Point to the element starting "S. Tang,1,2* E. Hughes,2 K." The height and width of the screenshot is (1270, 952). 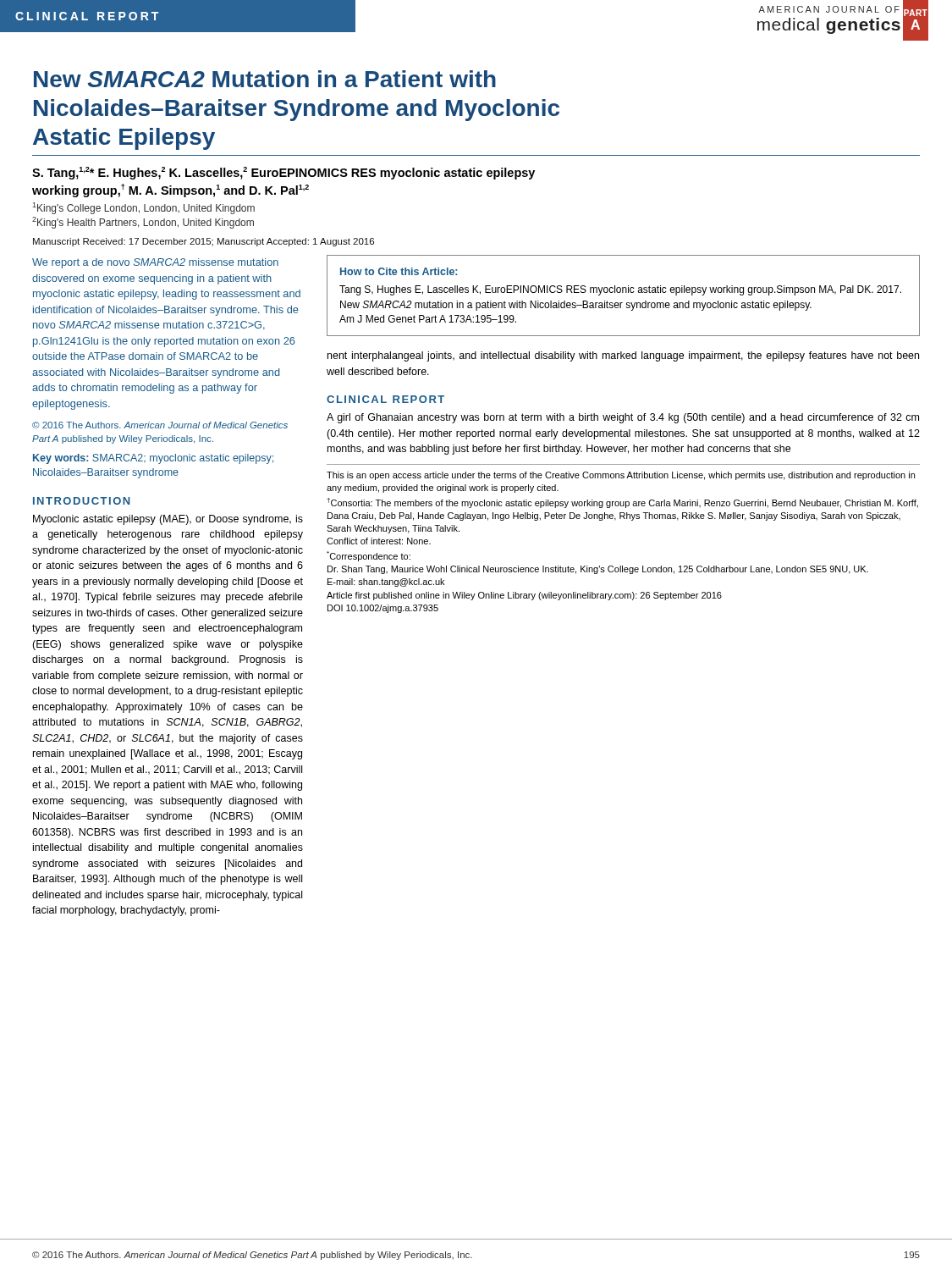point(284,181)
